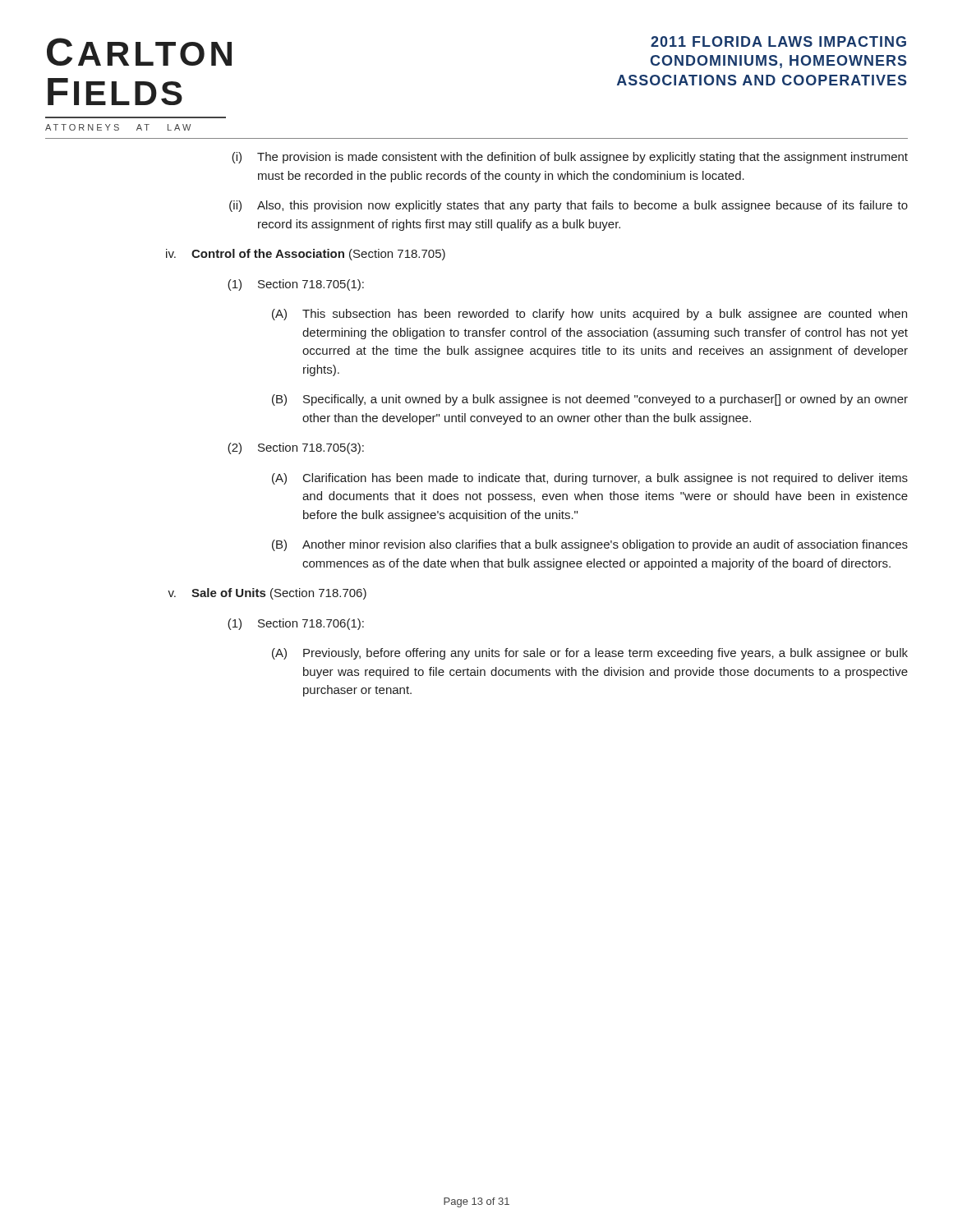Select the passage starting "iv. Control of"
The height and width of the screenshot is (1232, 953).
306,255
